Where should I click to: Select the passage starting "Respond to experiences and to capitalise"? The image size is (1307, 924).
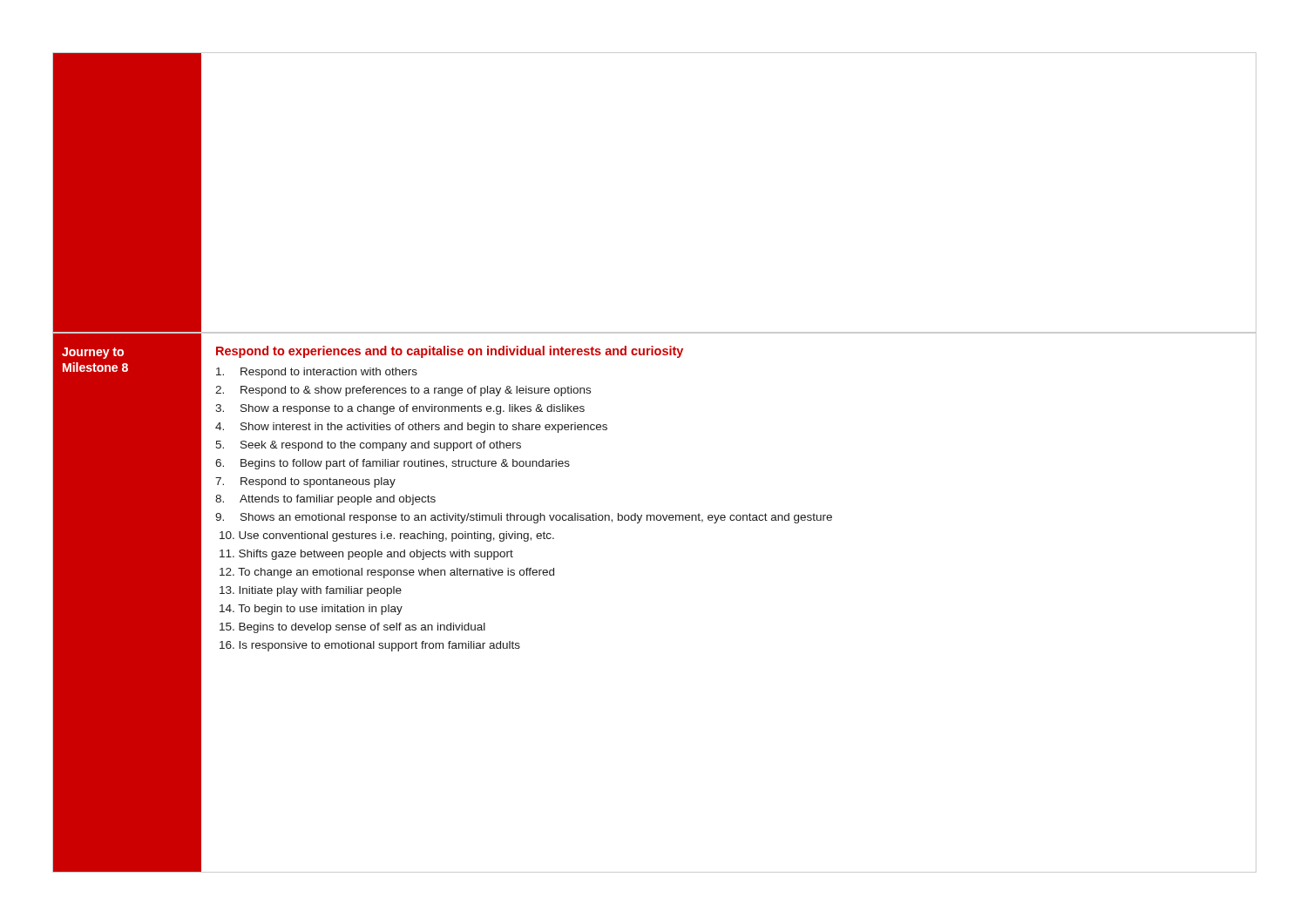coord(449,351)
